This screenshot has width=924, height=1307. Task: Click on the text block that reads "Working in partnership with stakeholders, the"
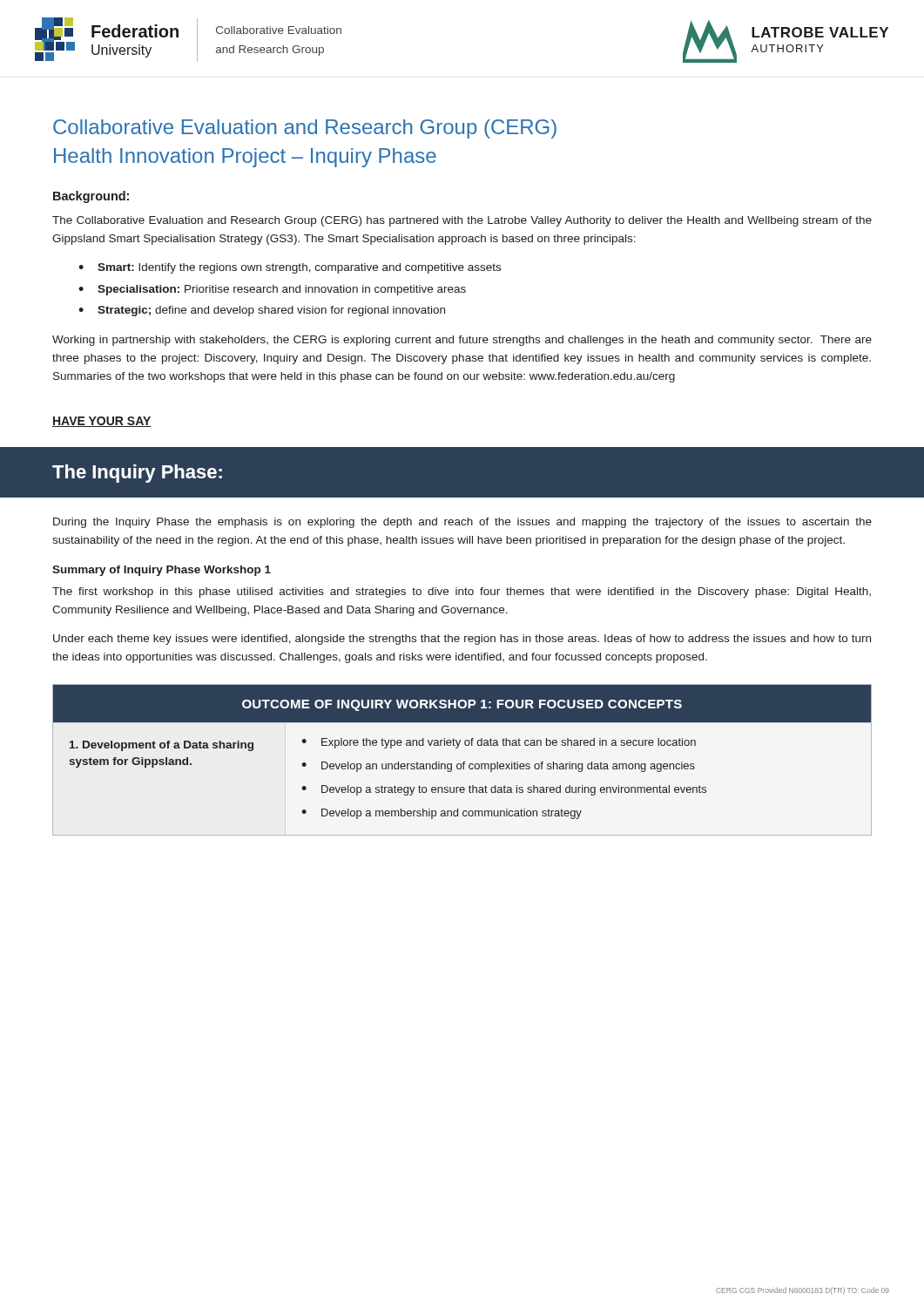(x=462, y=358)
